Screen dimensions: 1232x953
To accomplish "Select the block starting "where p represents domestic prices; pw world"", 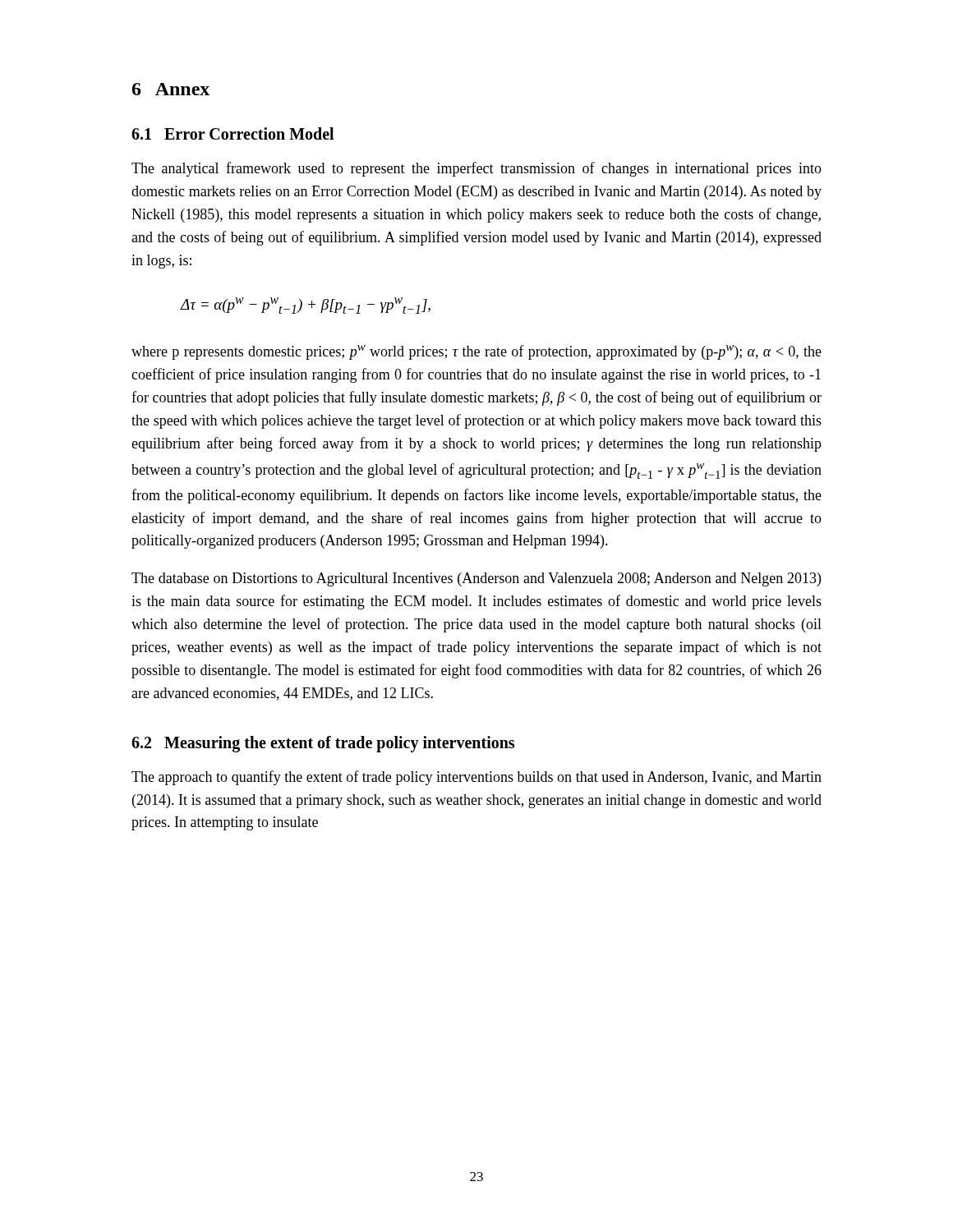I will [x=476, y=445].
